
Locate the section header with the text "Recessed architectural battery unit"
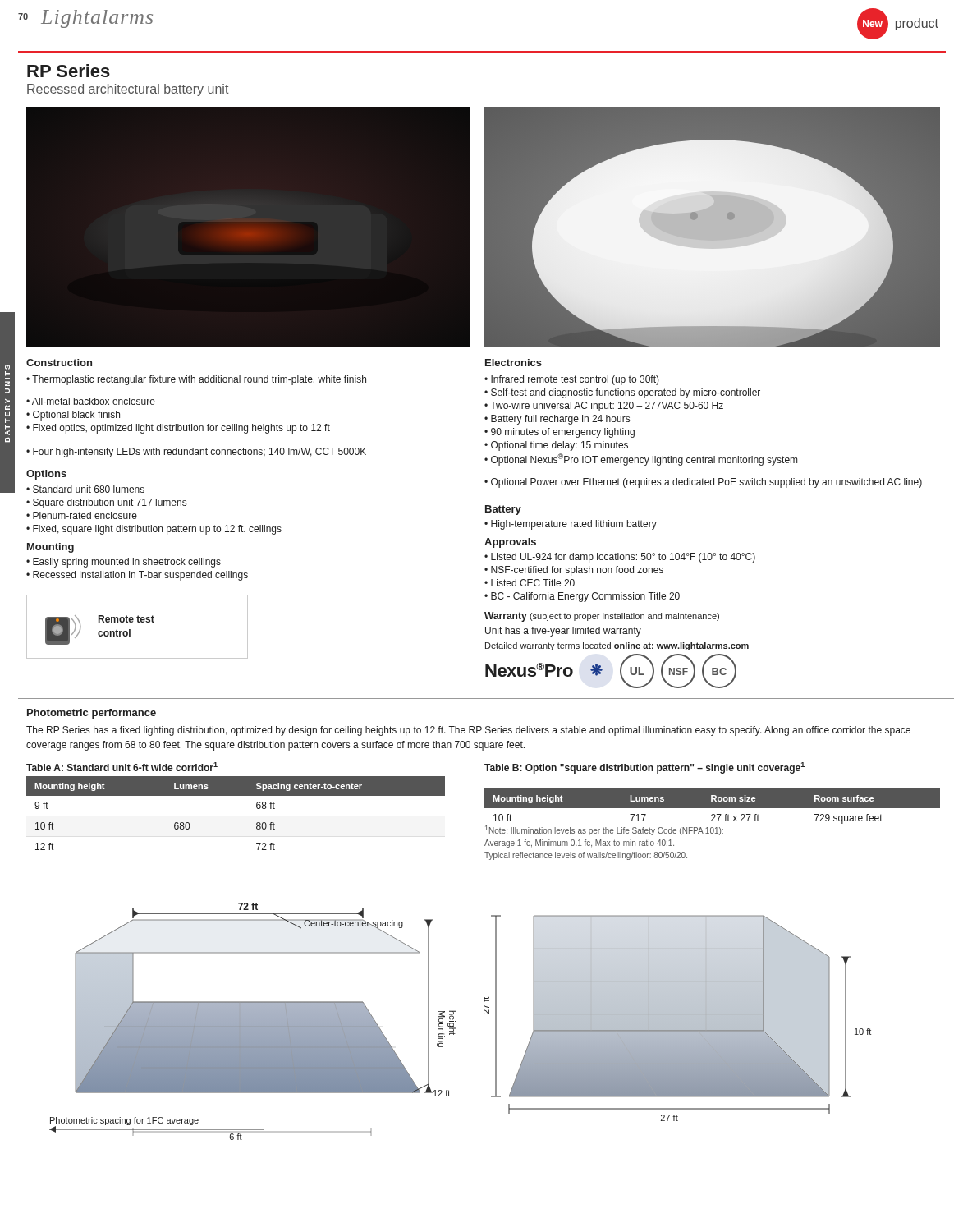pyautogui.click(x=127, y=89)
